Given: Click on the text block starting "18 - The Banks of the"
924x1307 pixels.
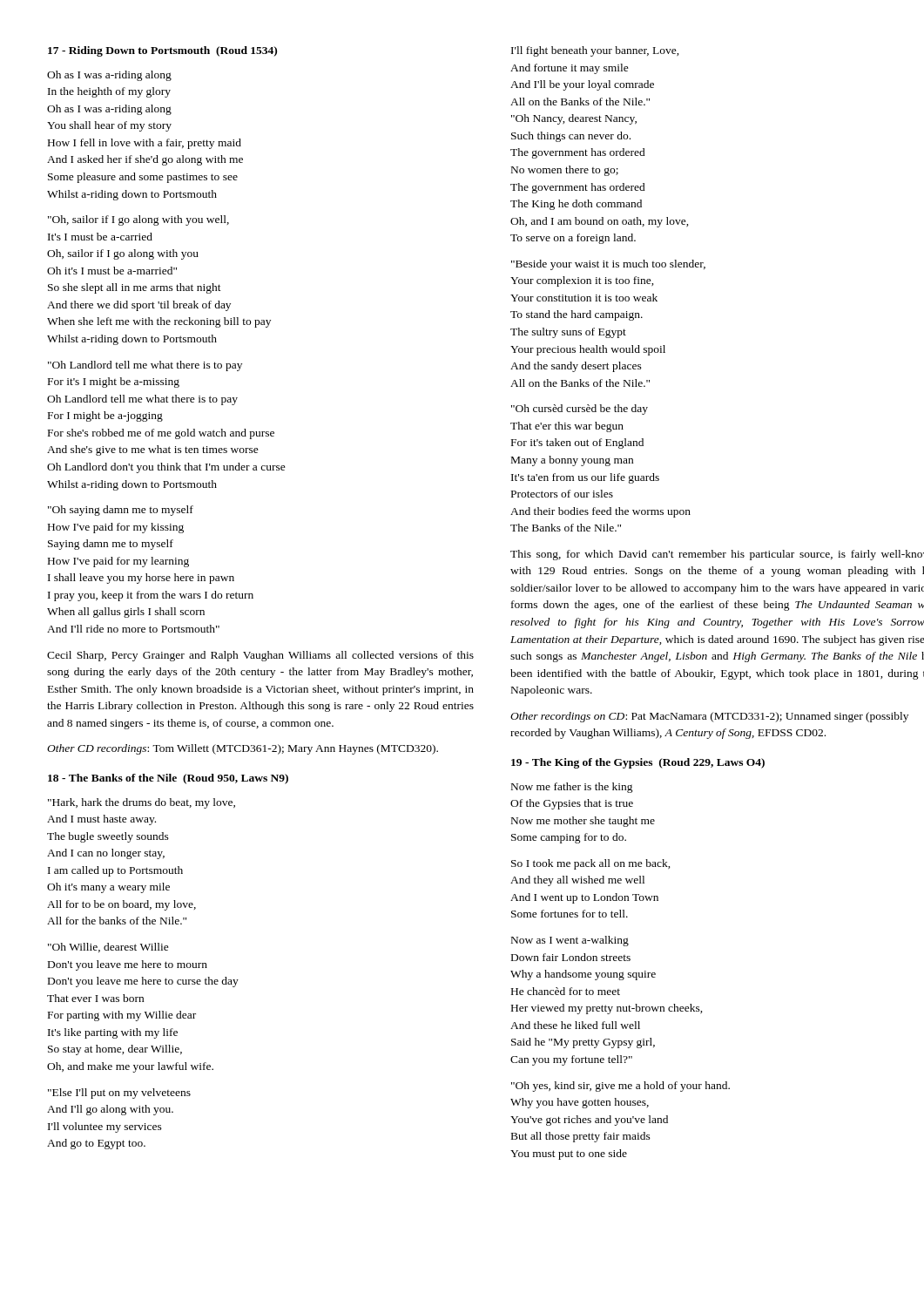Looking at the screenshot, I should pos(168,778).
